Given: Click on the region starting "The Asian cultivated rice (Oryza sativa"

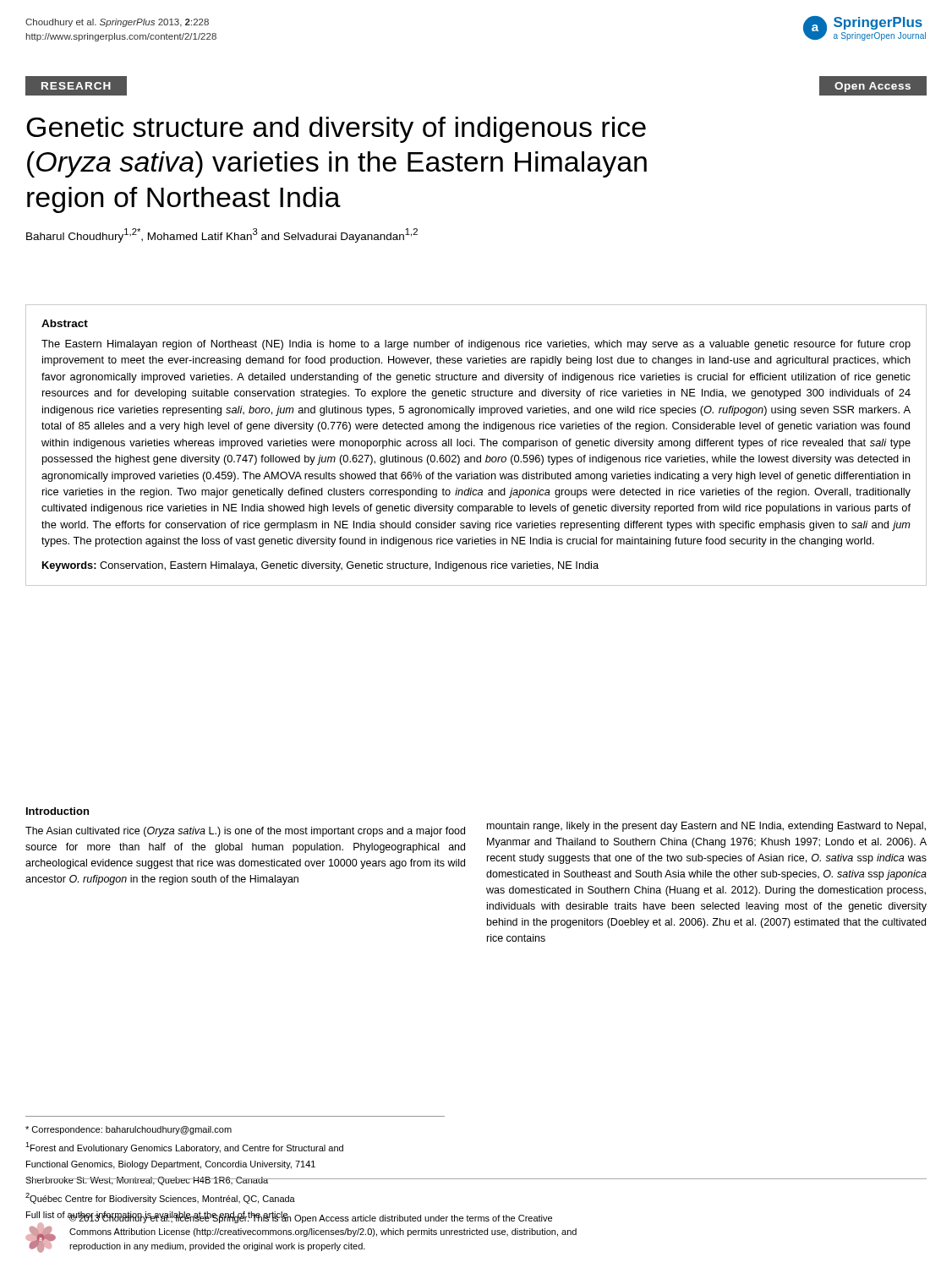Looking at the screenshot, I should tap(246, 855).
